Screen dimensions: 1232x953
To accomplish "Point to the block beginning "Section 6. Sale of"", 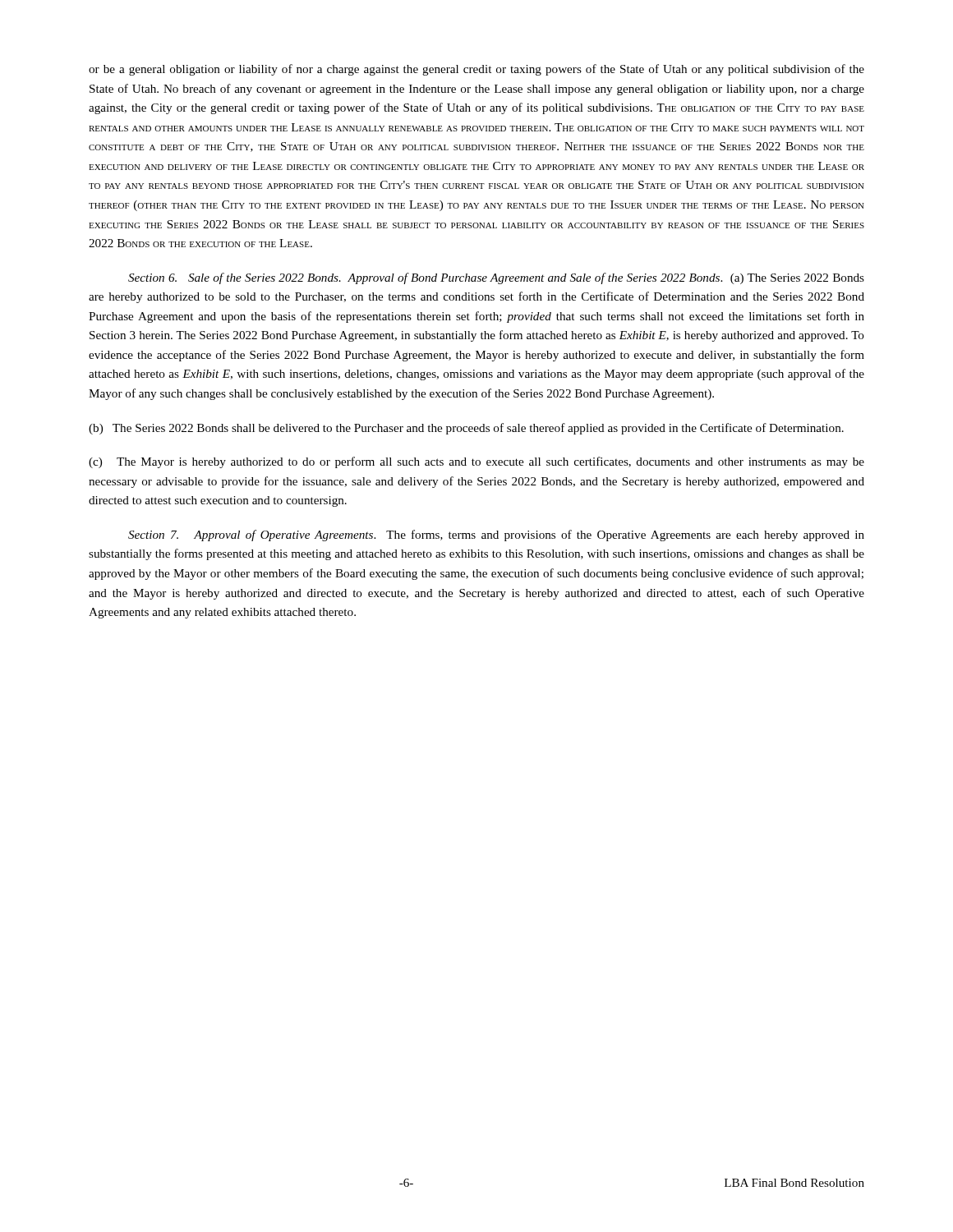I will tap(476, 335).
